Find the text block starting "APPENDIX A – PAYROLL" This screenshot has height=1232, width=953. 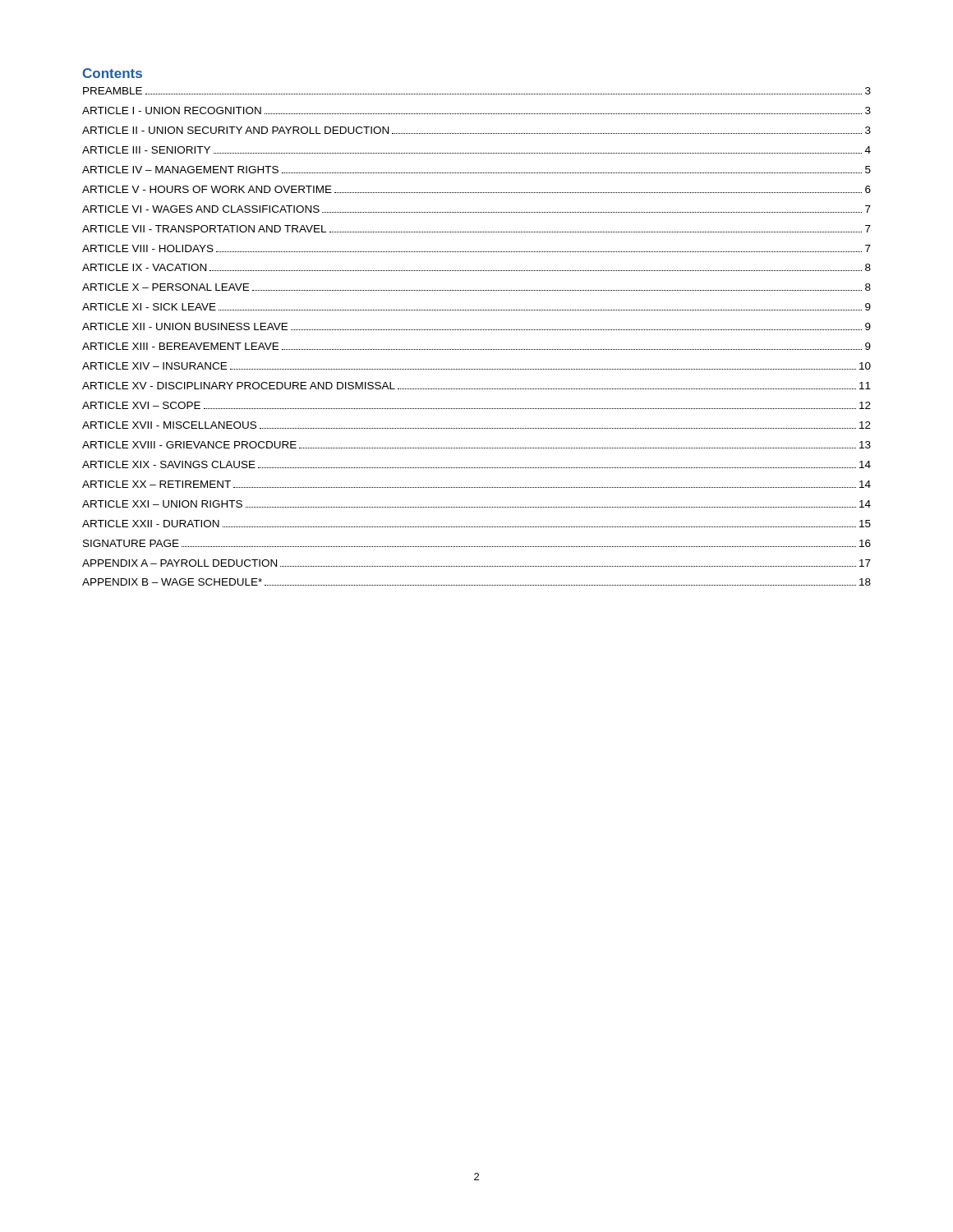(476, 563)
